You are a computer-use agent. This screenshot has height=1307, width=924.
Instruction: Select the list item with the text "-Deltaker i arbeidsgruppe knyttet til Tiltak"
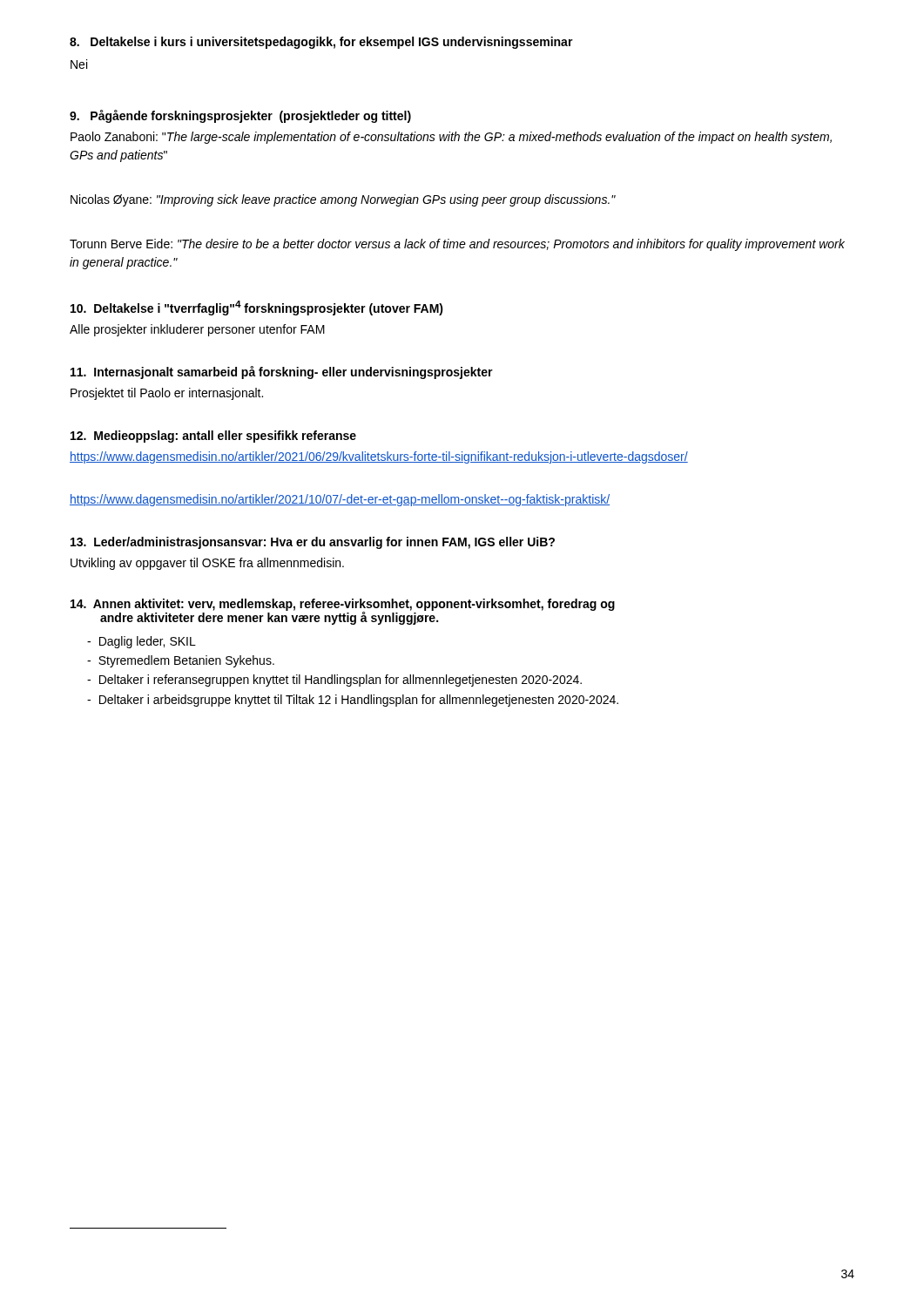[x=471, y=700]
